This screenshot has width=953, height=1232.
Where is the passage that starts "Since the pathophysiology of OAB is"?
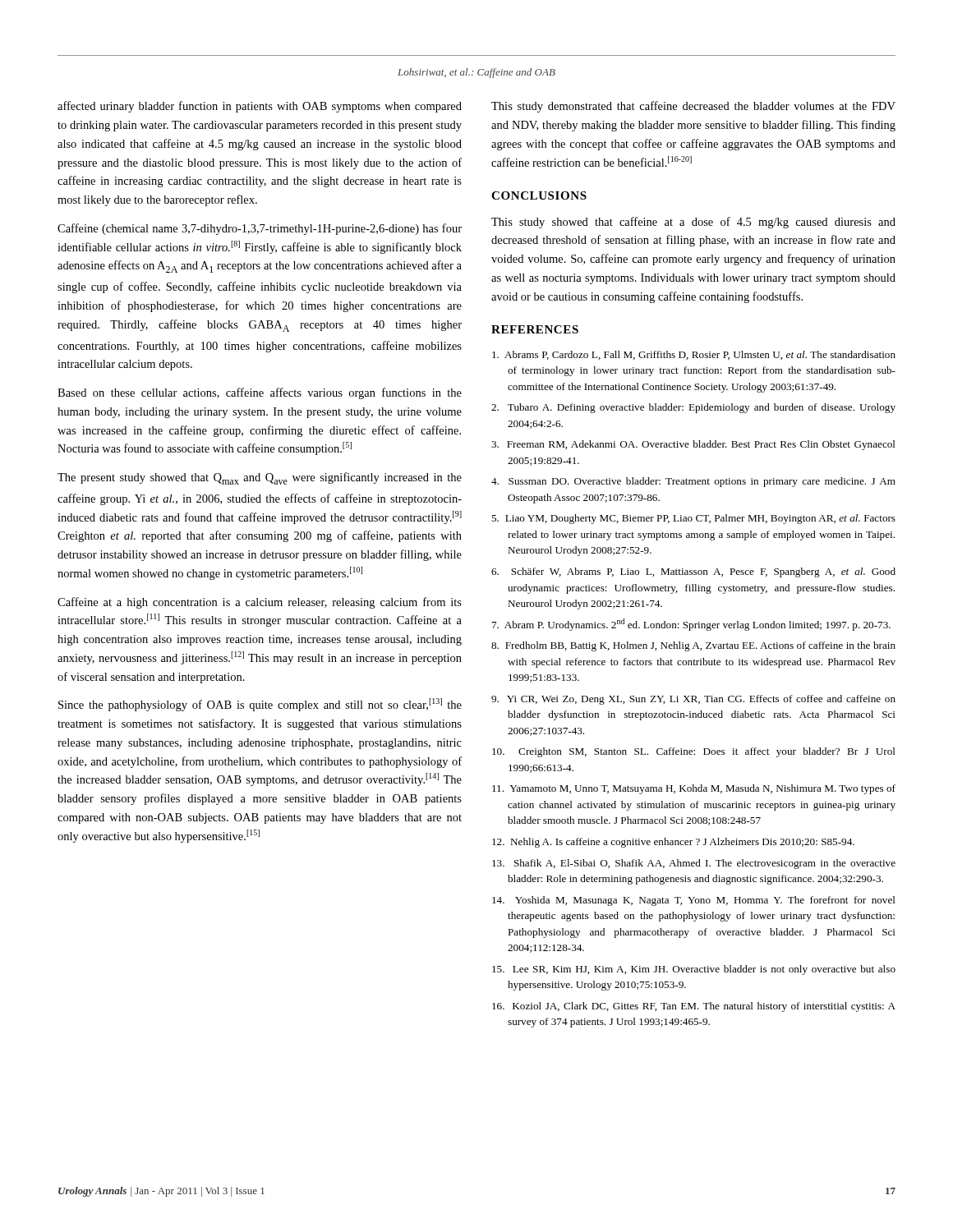[x=260, y=770]
